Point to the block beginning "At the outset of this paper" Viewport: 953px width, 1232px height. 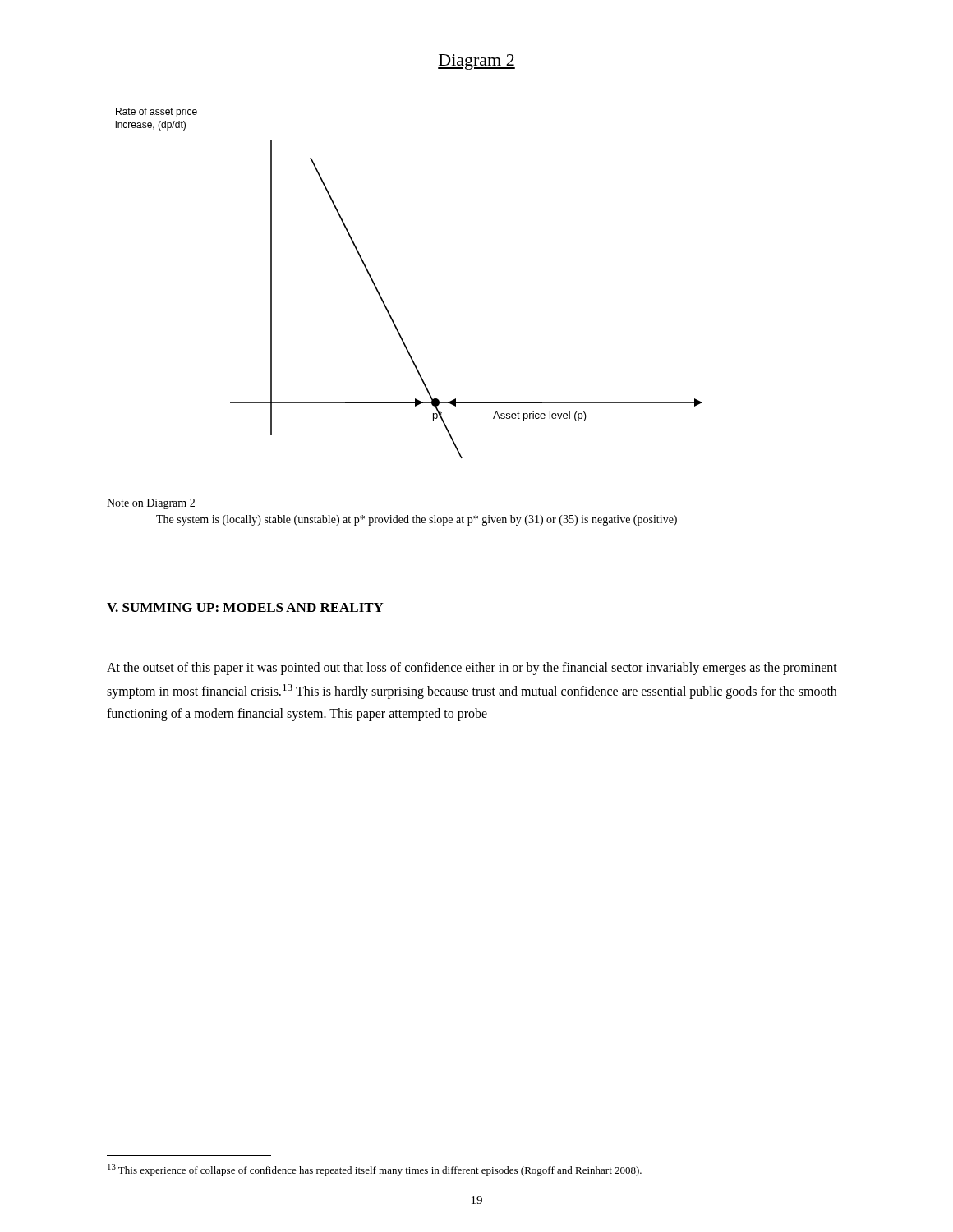coord(472,690)
